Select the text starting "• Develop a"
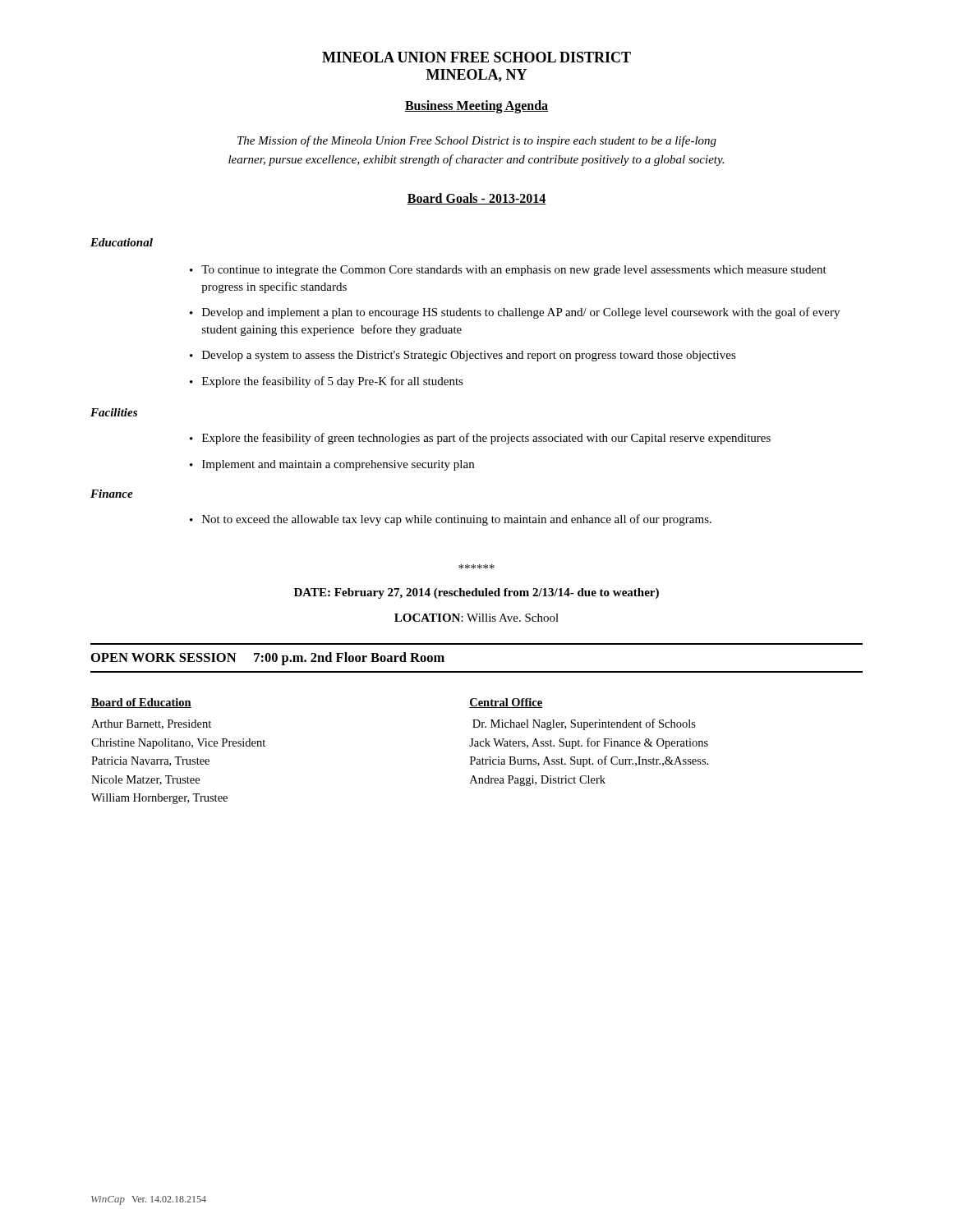 [x=462, y=356]
